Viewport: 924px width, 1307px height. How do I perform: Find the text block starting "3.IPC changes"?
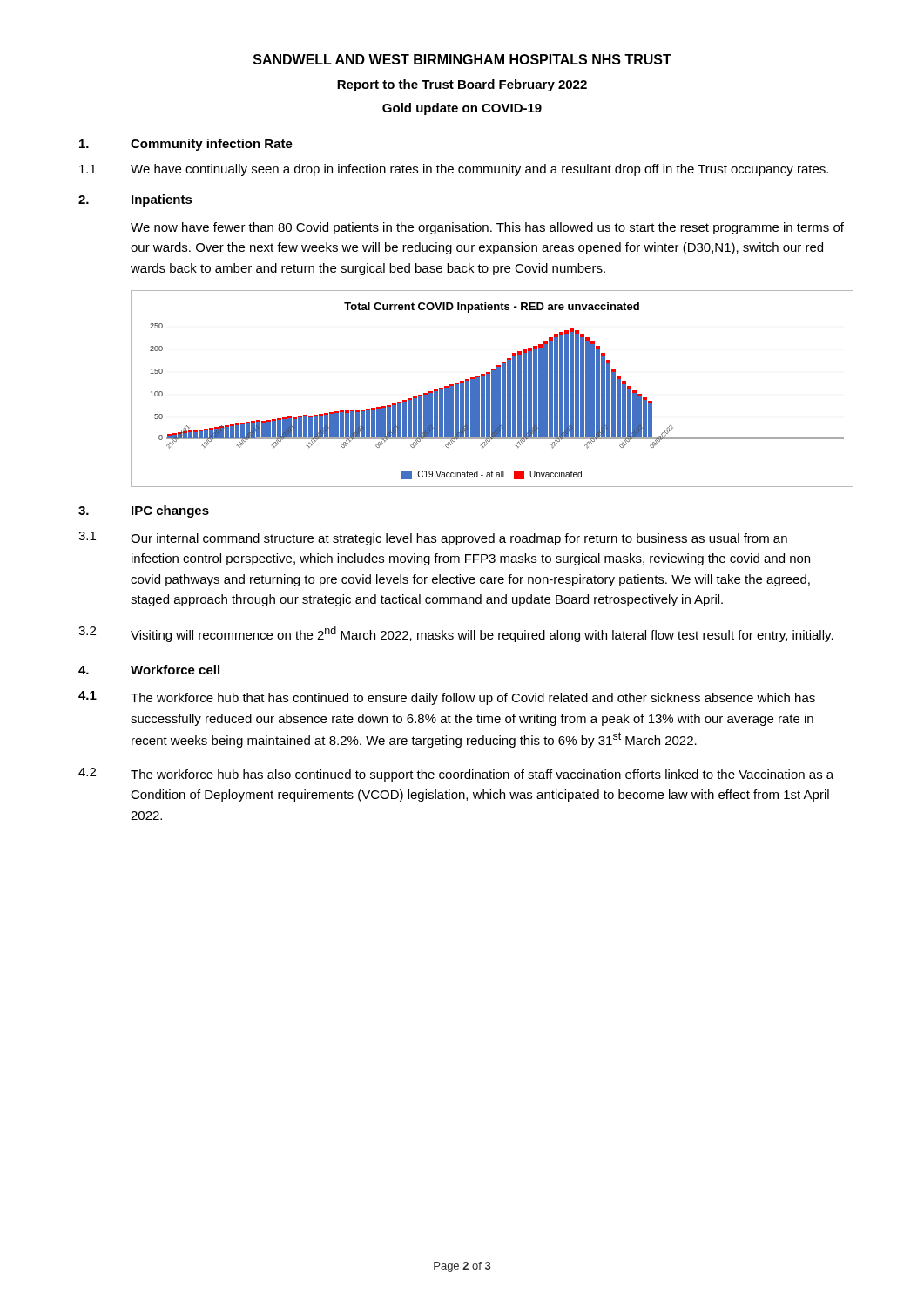pos(144,511)
